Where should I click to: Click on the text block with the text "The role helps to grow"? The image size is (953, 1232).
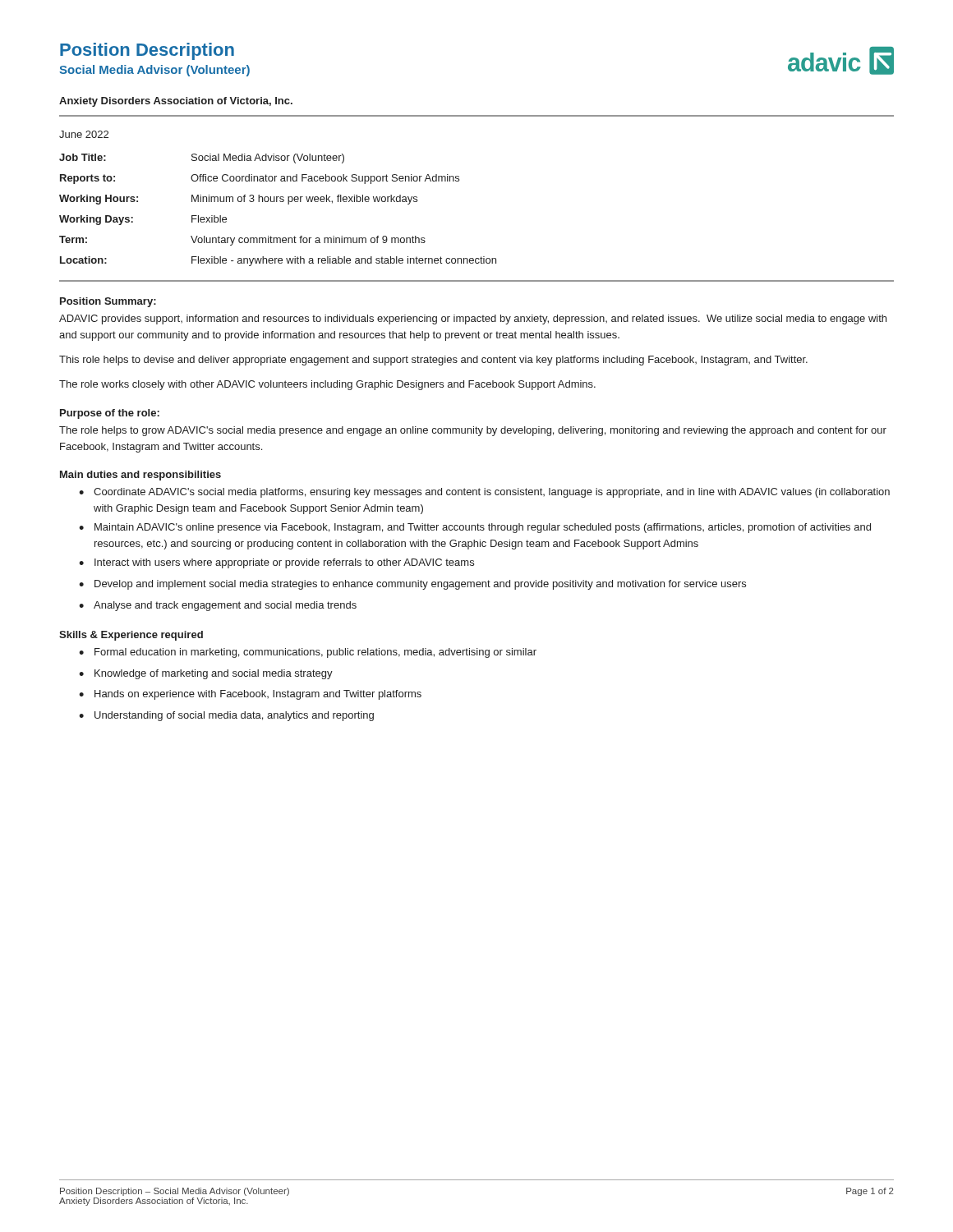tap(473, 438)
